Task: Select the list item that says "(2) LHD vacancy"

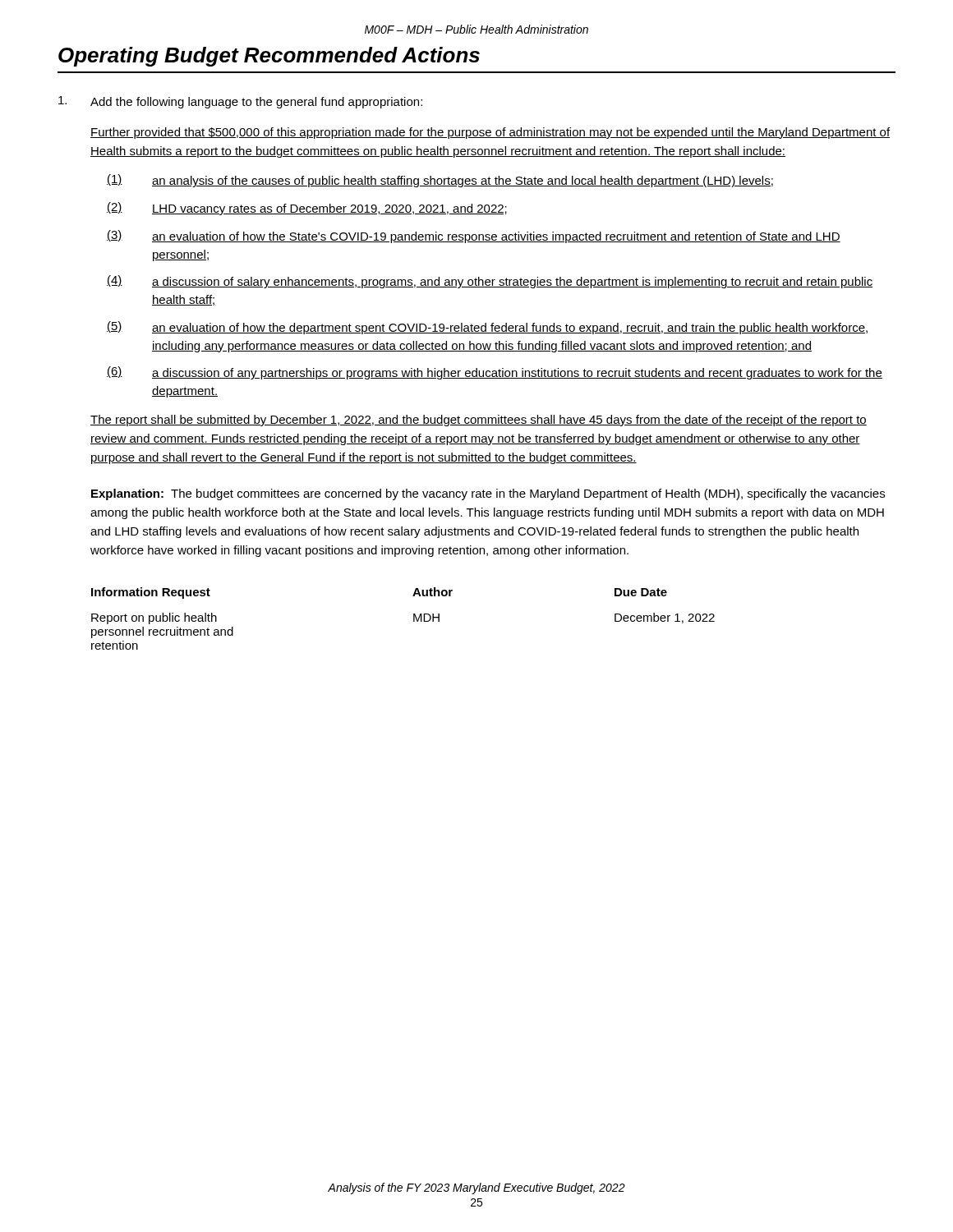Action: point(501,209)
